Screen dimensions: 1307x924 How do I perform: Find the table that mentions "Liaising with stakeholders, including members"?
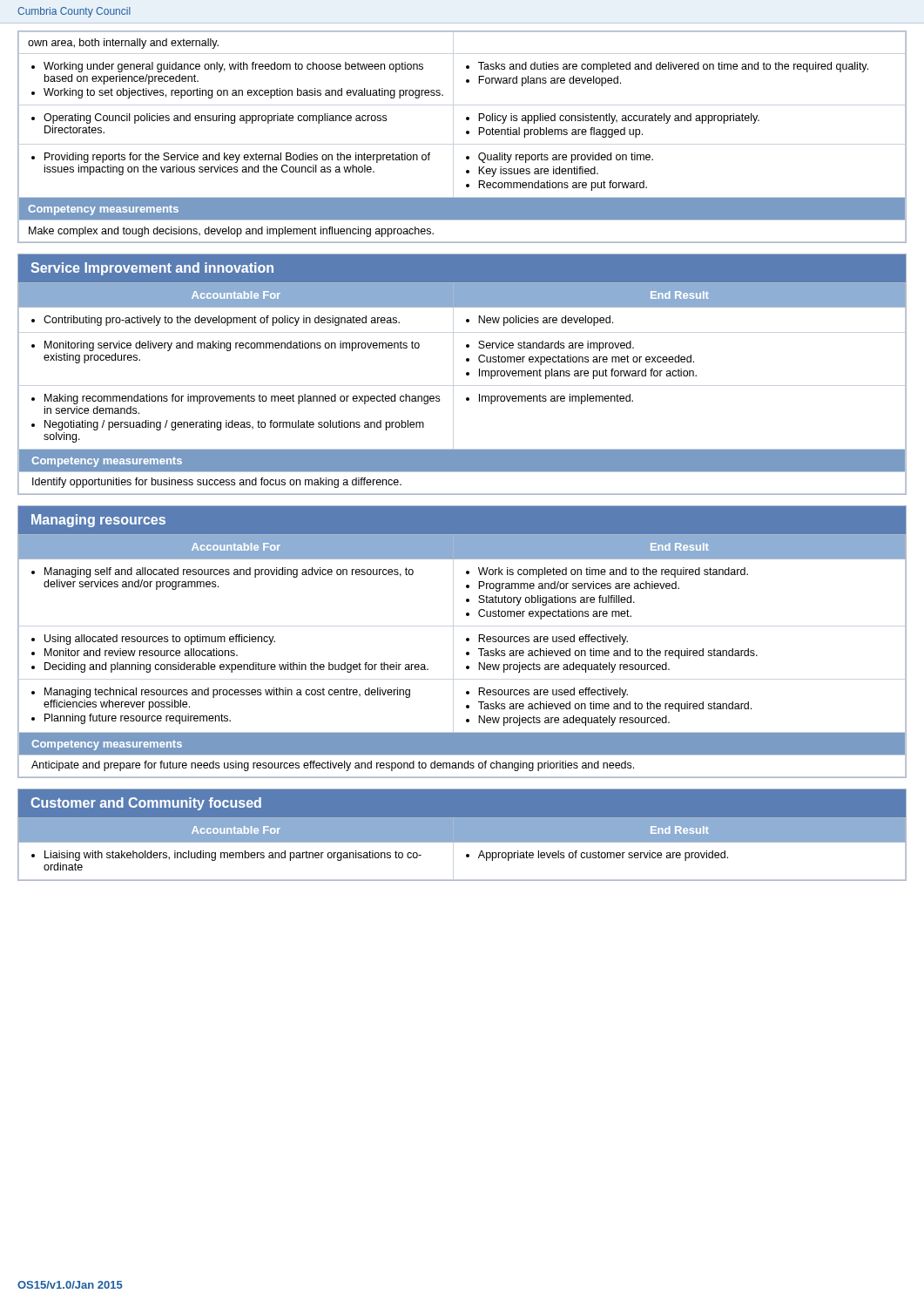coord(462,835)
